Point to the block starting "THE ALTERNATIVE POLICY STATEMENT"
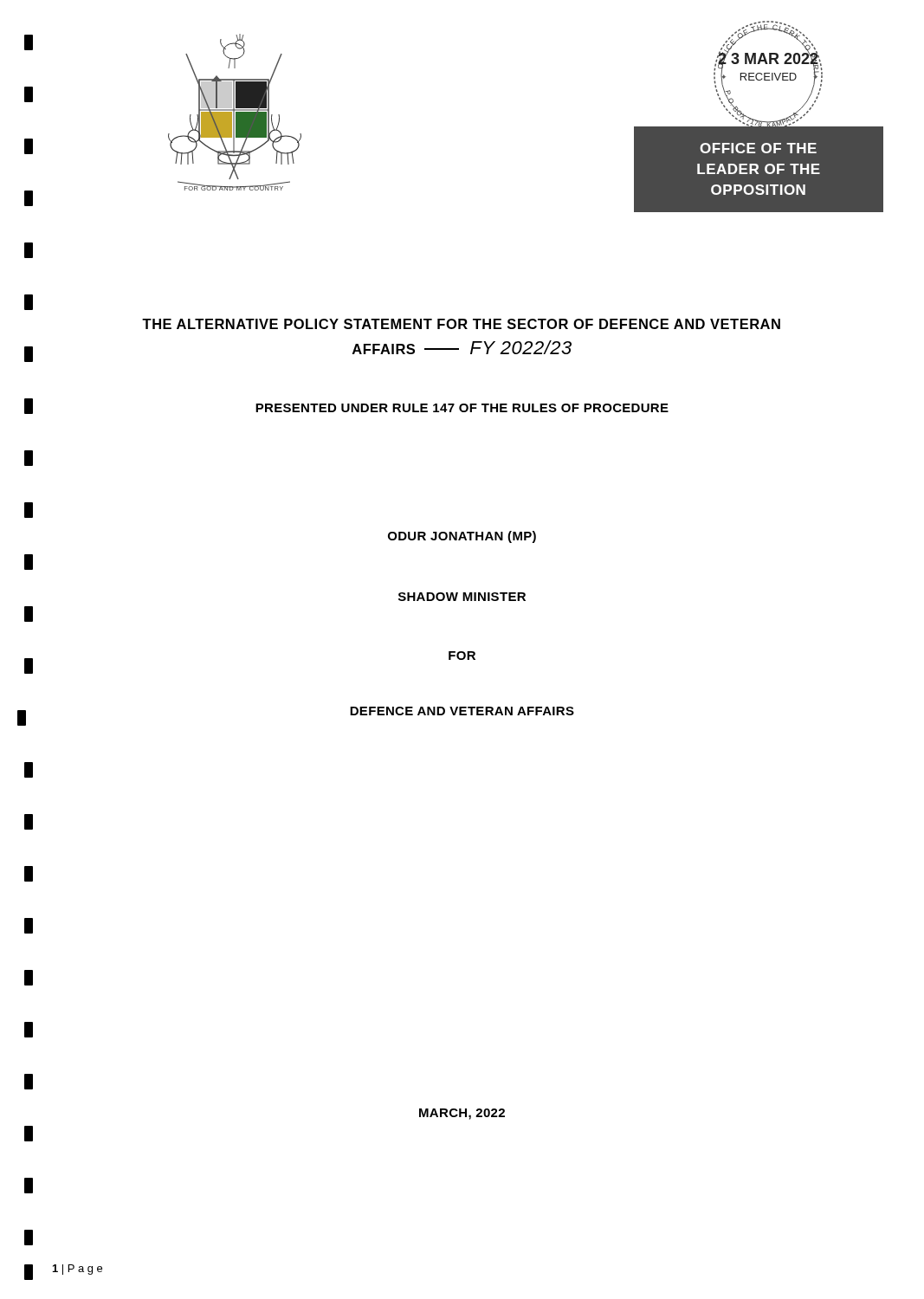924x1299 pixels. tap(462, 338)
